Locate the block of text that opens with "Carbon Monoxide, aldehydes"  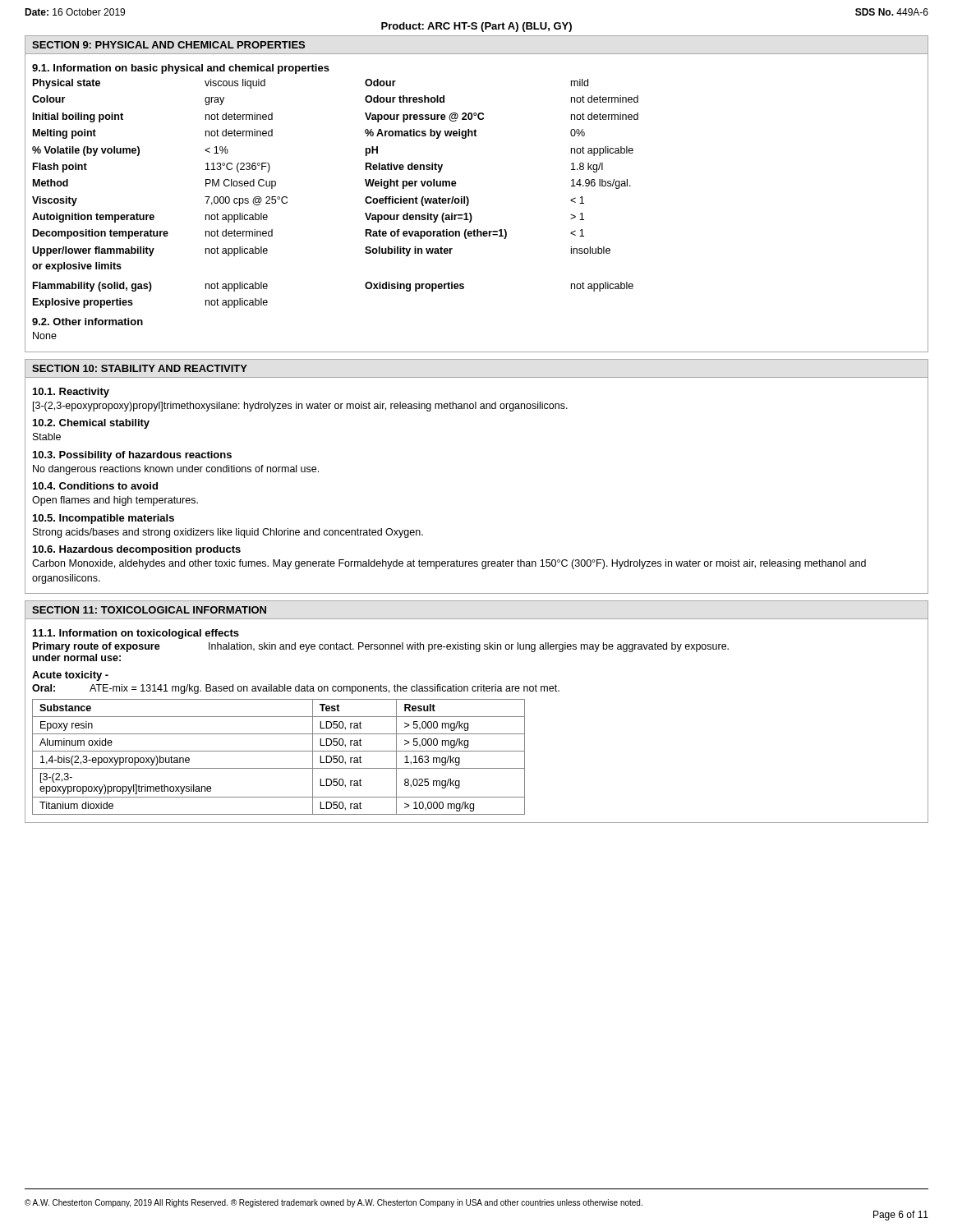449,571
